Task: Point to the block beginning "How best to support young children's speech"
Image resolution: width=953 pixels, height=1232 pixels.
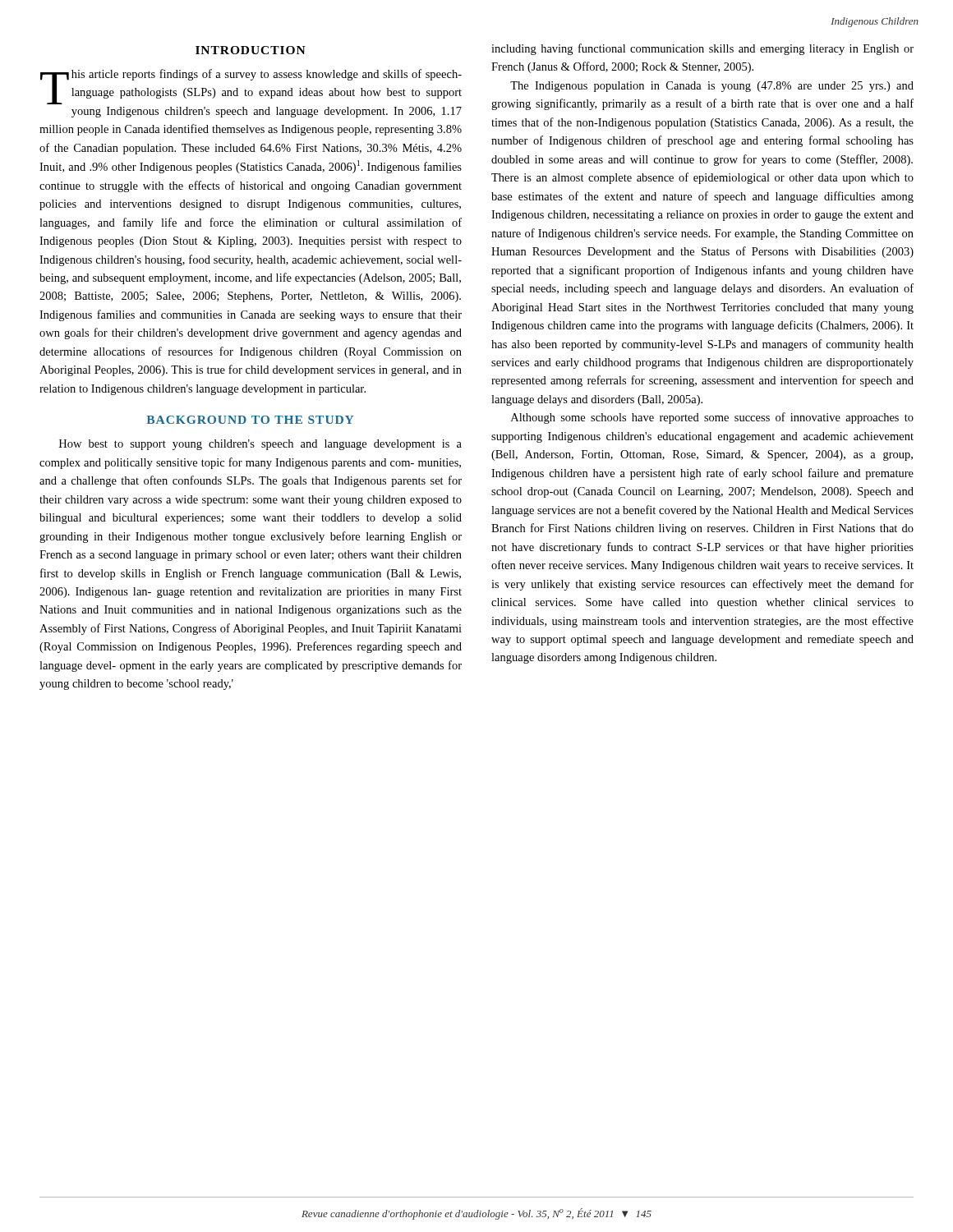Action: pyautogui.click(x=251, y=564)
